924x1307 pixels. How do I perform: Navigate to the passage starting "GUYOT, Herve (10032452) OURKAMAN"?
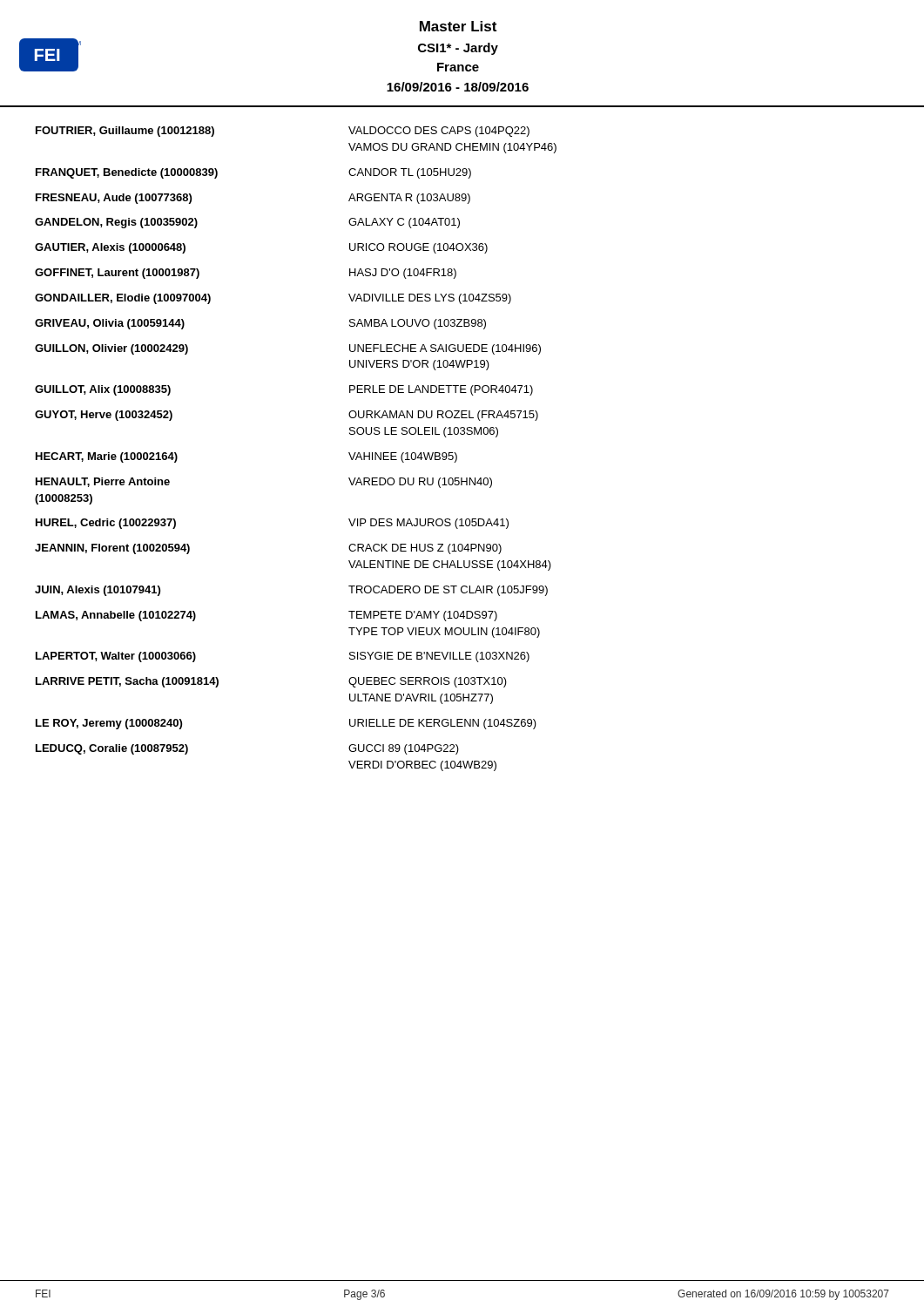(x=462, y=423)
